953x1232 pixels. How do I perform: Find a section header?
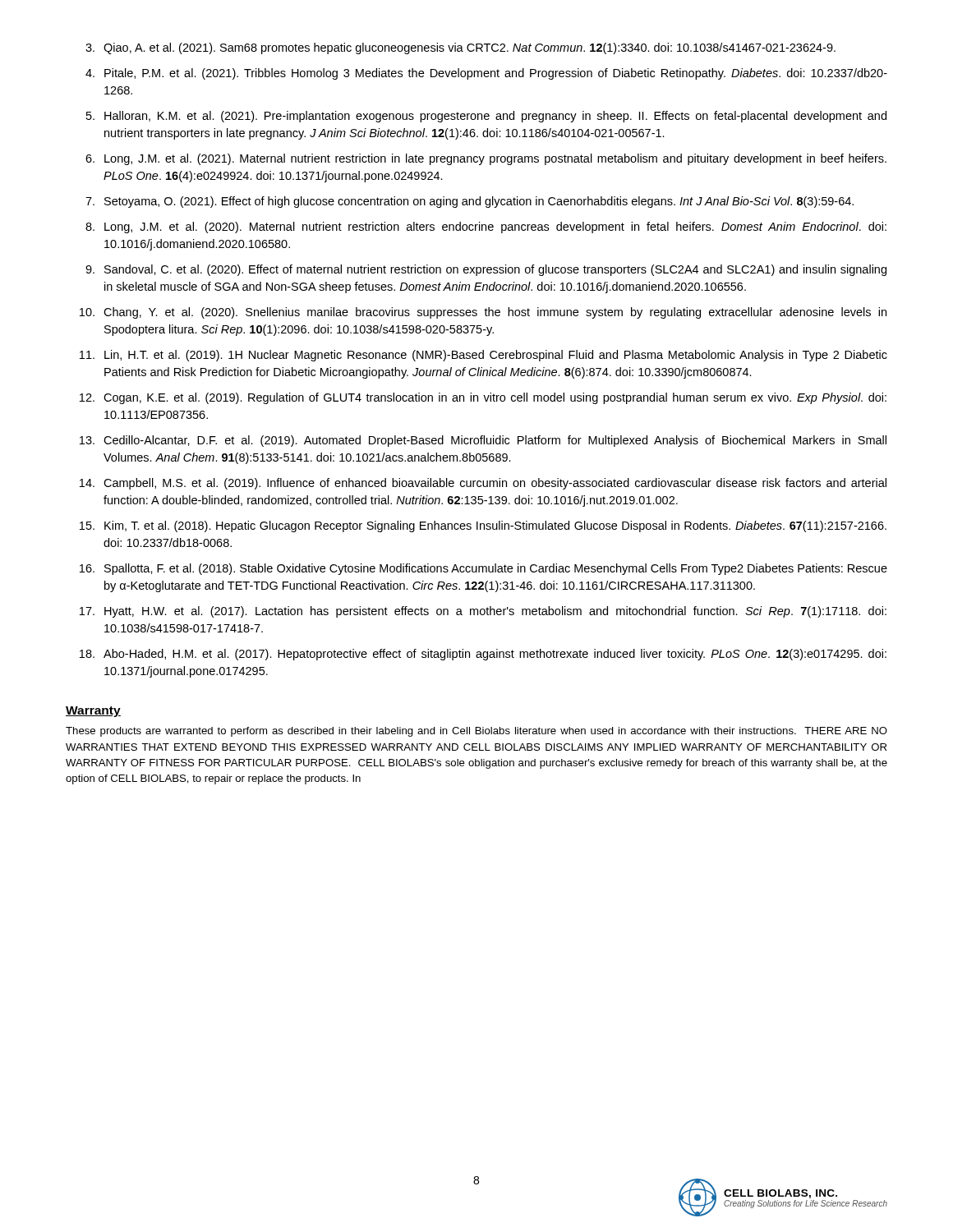93,710
